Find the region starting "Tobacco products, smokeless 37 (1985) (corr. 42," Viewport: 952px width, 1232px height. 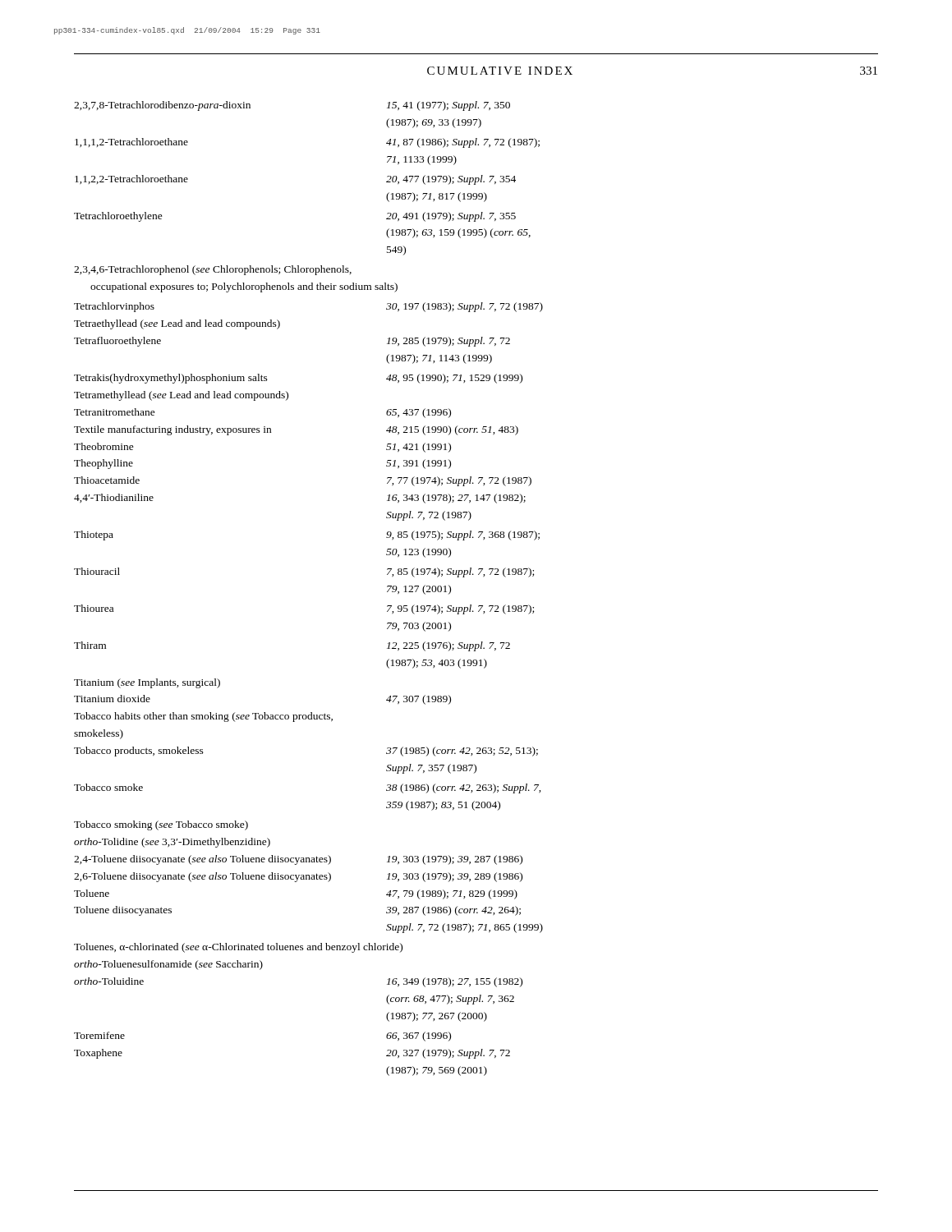tap(476, 760)
